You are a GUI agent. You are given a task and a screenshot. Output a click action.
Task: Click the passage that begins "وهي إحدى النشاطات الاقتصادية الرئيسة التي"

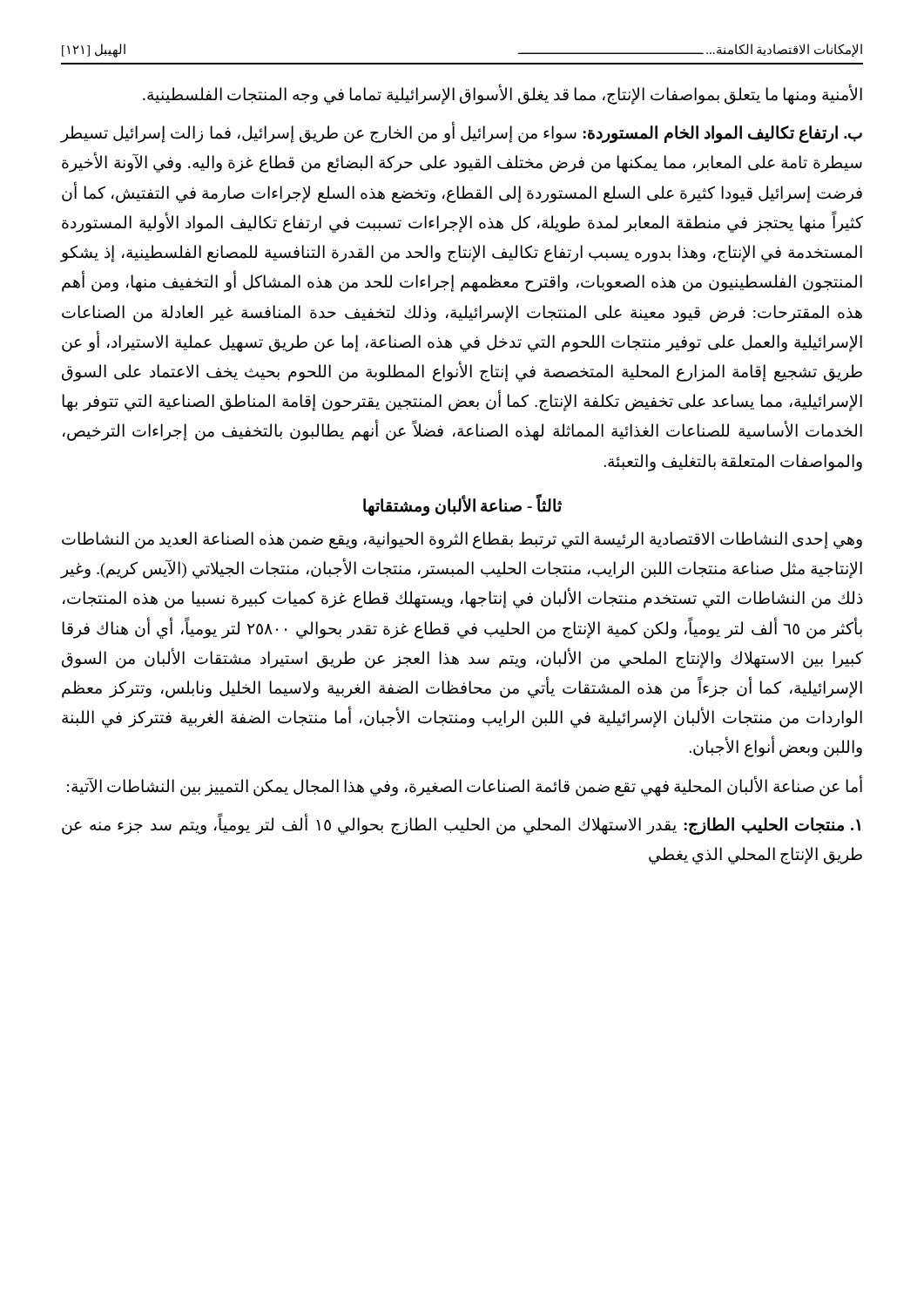[462, 644]
